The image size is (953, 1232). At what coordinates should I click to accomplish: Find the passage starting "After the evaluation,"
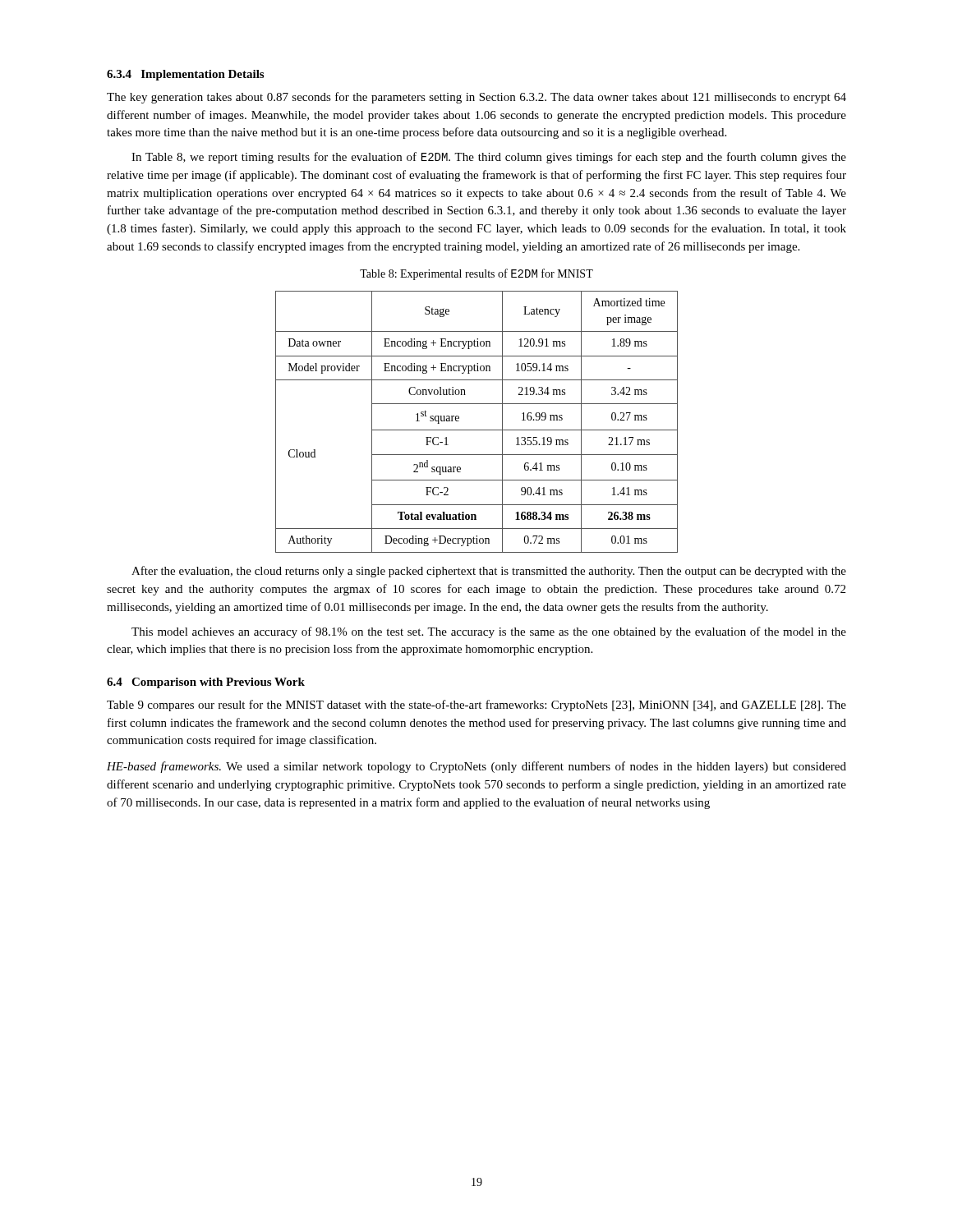point(476,611)
